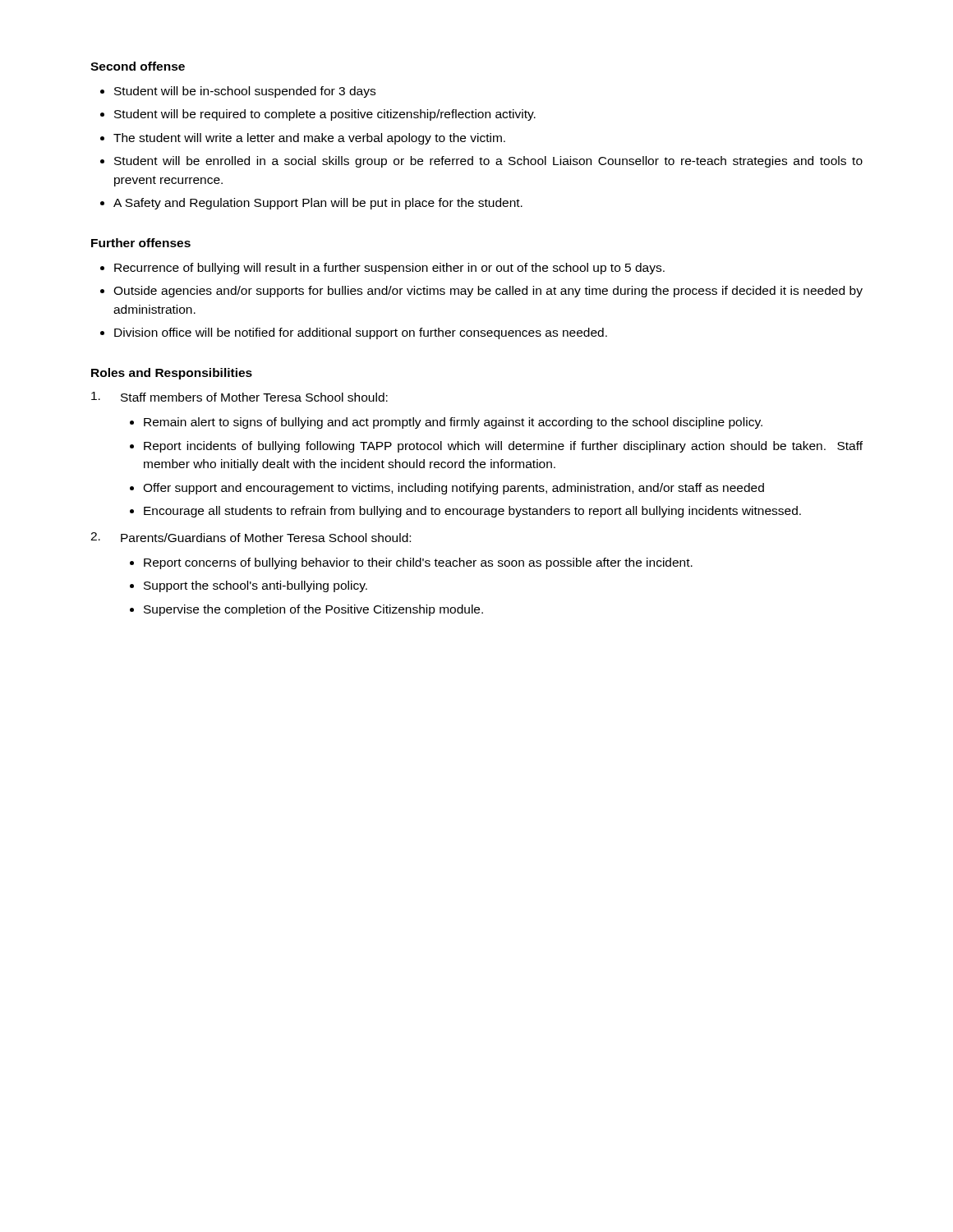
Task: Select the list item that reads "Remain alert to signs of bullying"
Action: click(x=453, y=422)
